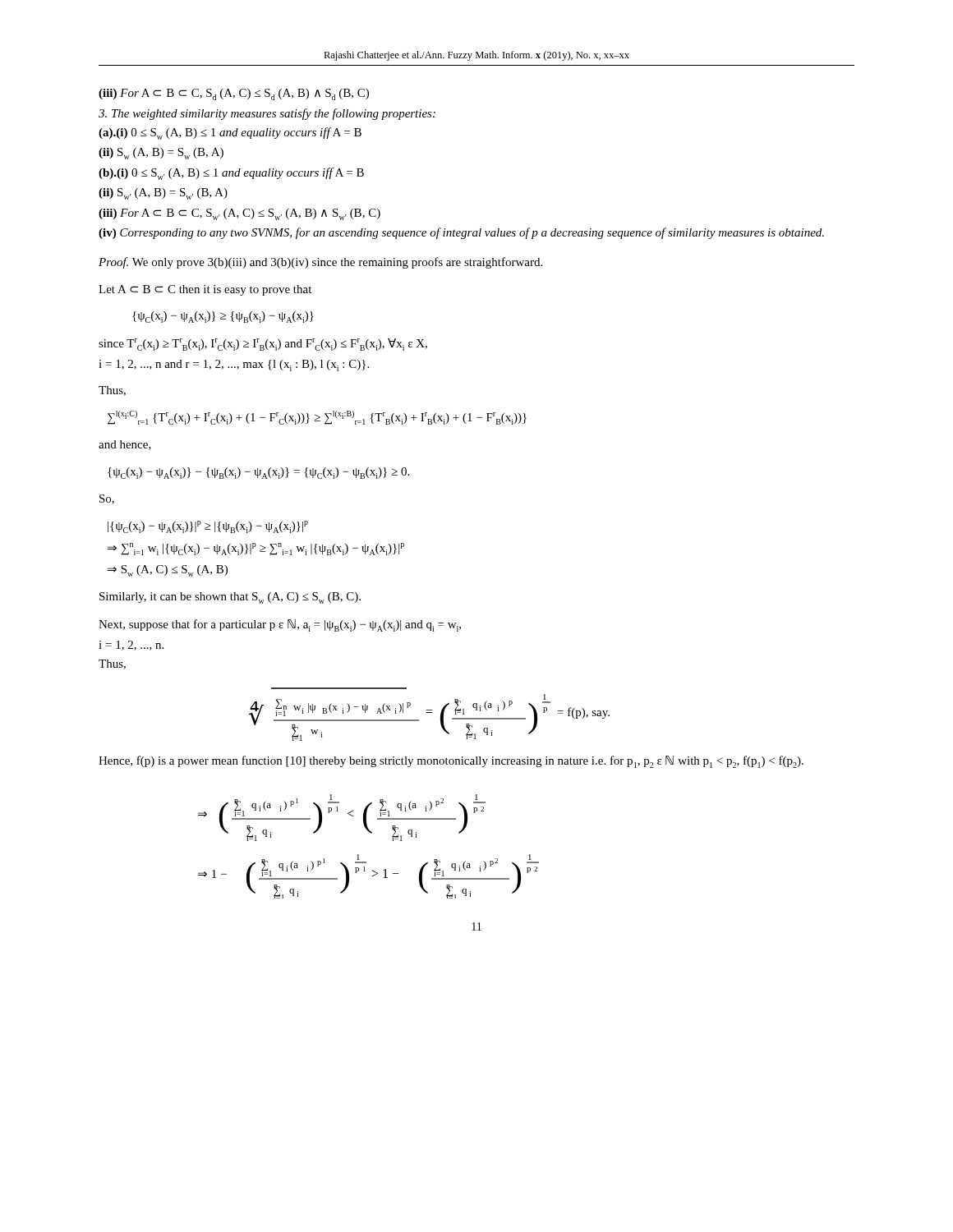
Task: Navigate to the passage starting "(iv) Corresponding to"
Action: point(462,233)
